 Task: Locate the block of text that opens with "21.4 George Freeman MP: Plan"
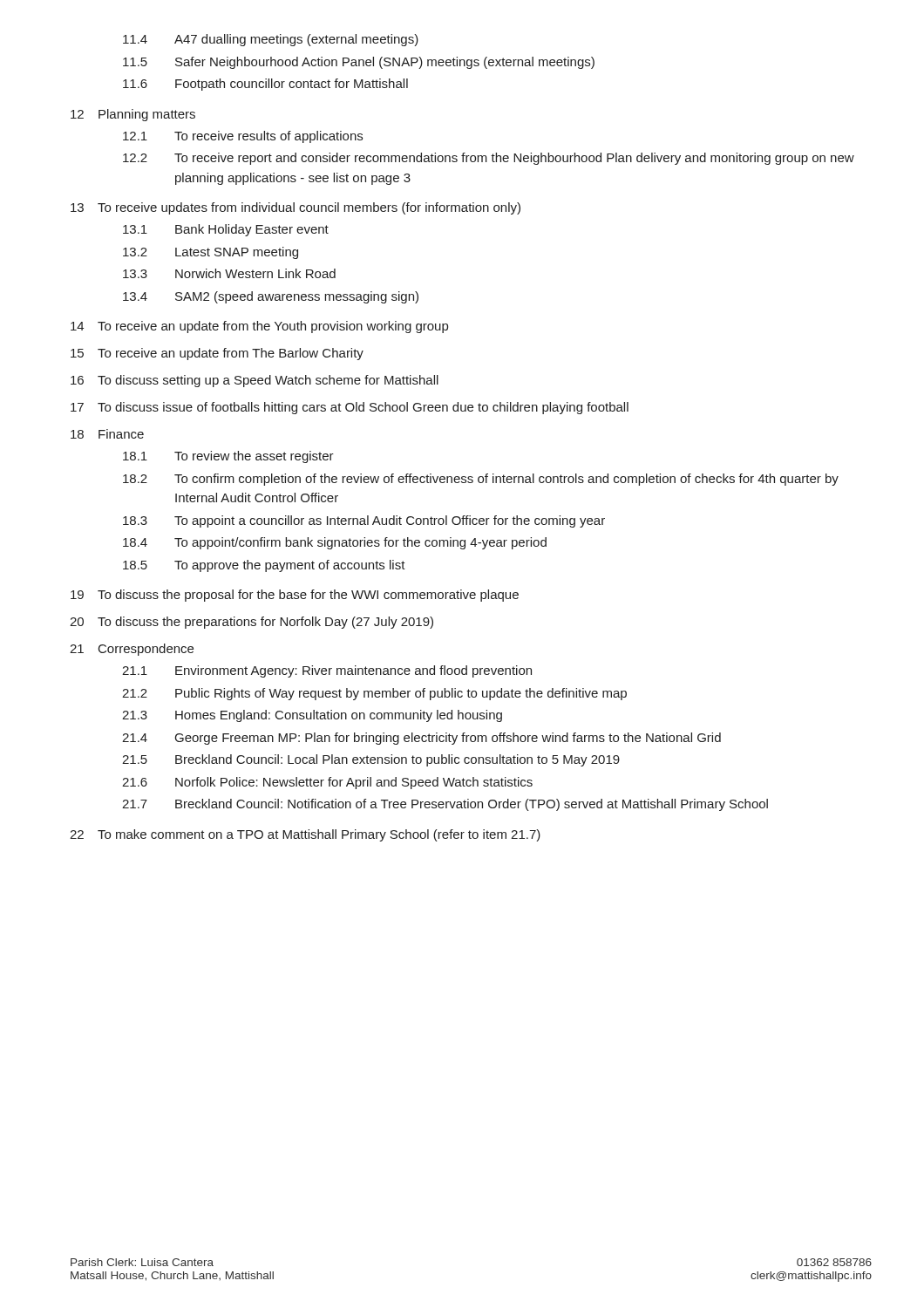(x=471, y=737)
